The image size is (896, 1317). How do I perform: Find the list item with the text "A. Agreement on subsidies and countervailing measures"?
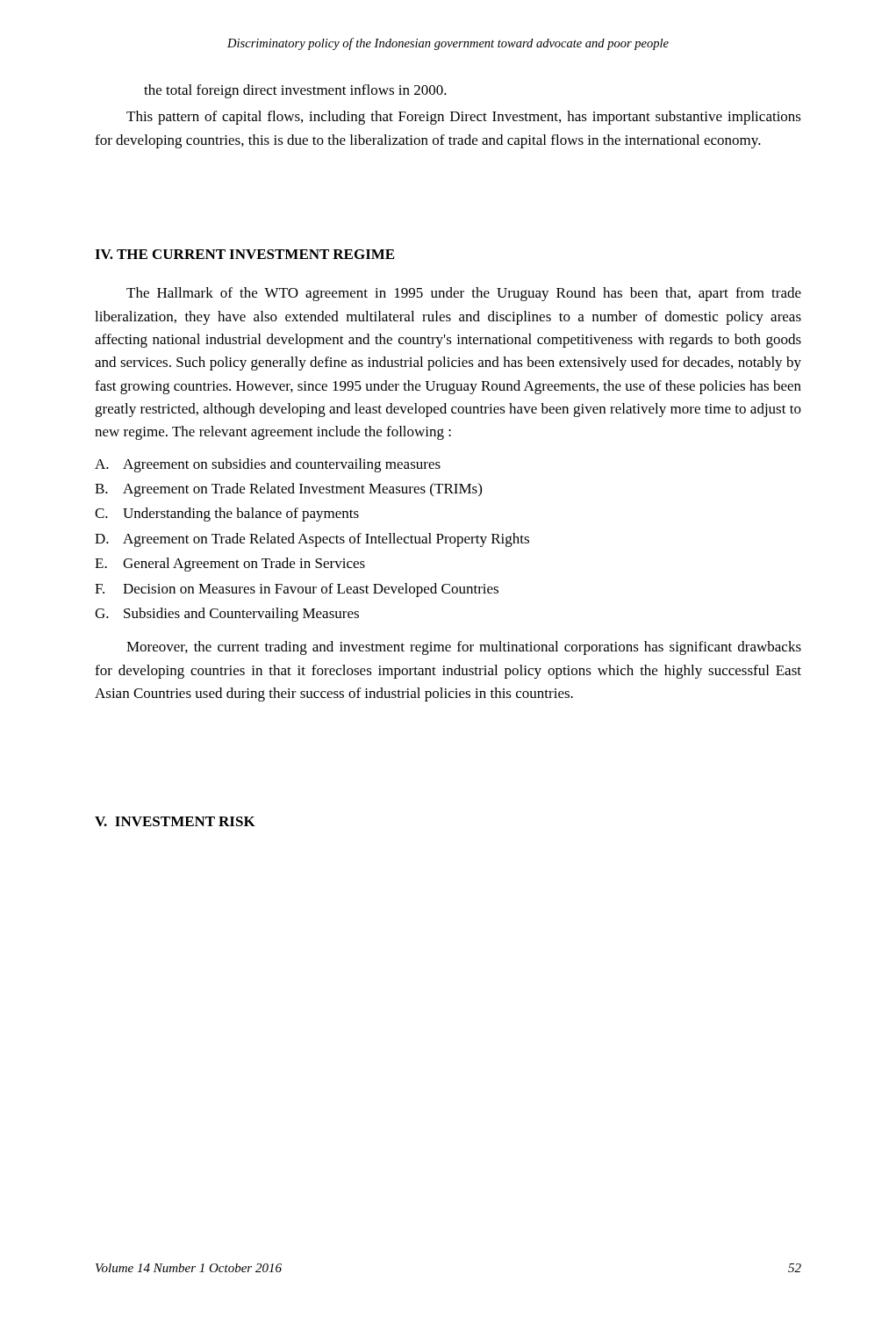448,464
